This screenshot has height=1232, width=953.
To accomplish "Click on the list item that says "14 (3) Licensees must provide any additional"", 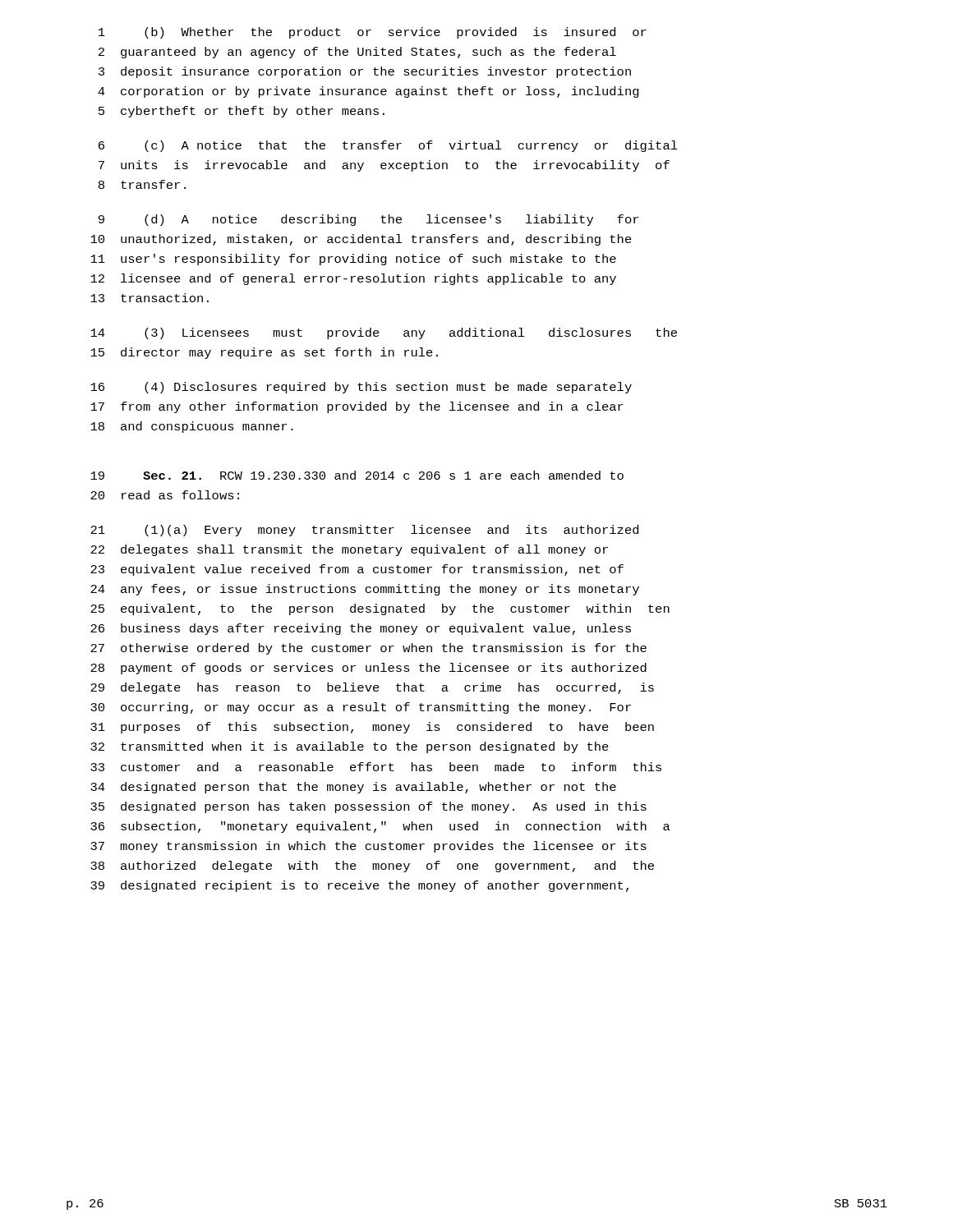I will pyautogui.click(x=476, y=343).
